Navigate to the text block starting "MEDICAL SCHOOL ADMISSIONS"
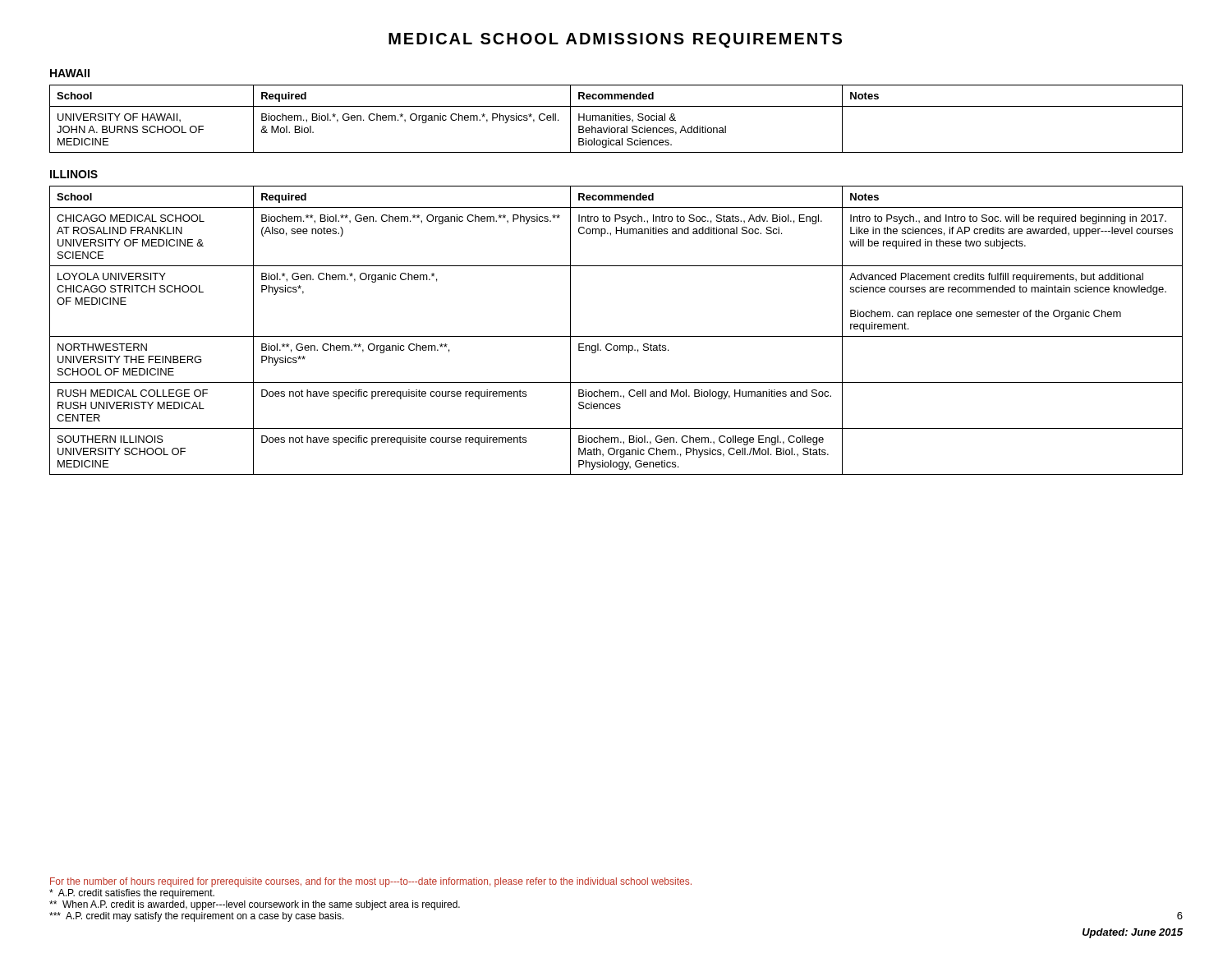The image size is (1232, 953). (616, 39)
